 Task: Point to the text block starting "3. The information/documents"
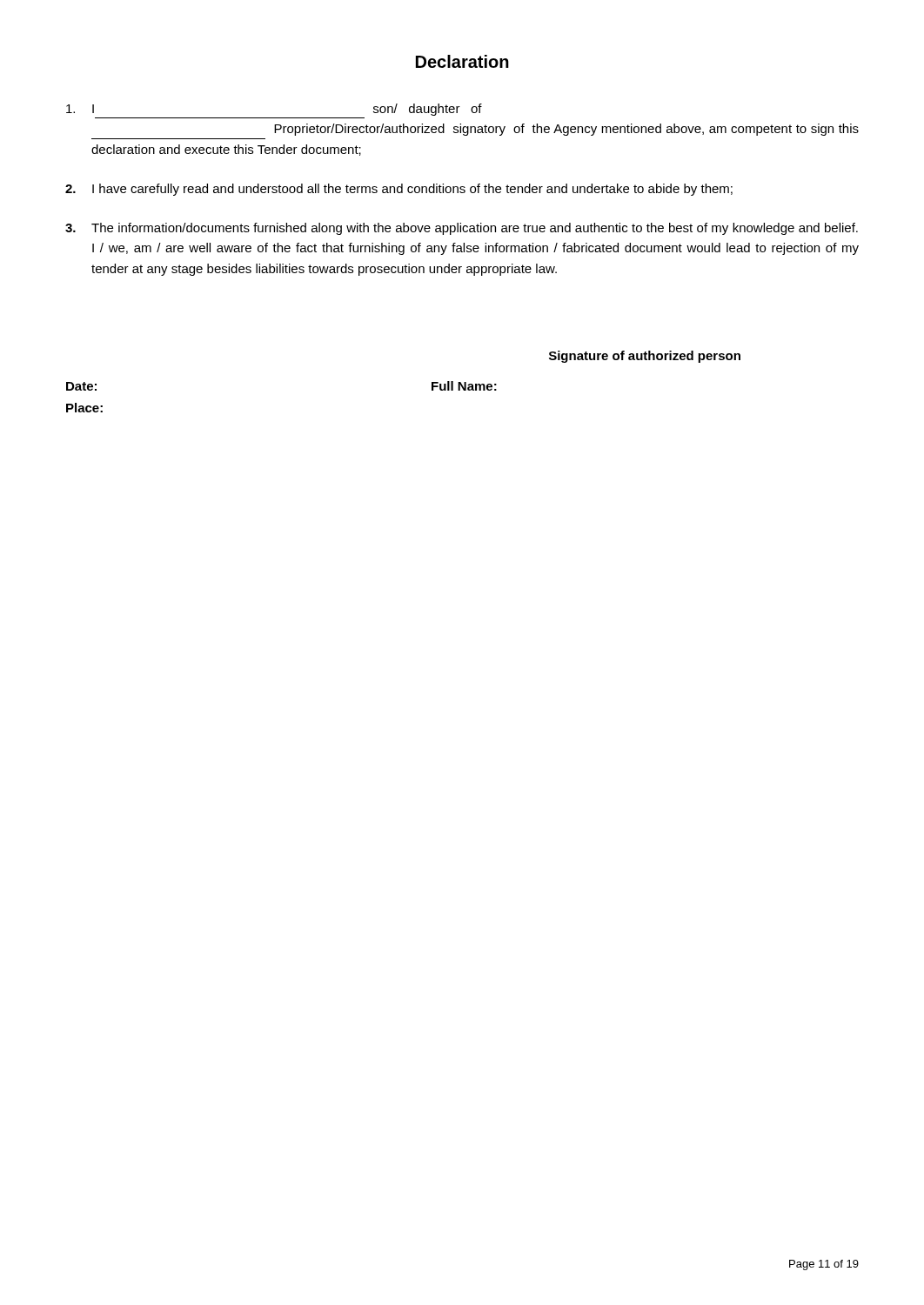(x=462, y=248)
